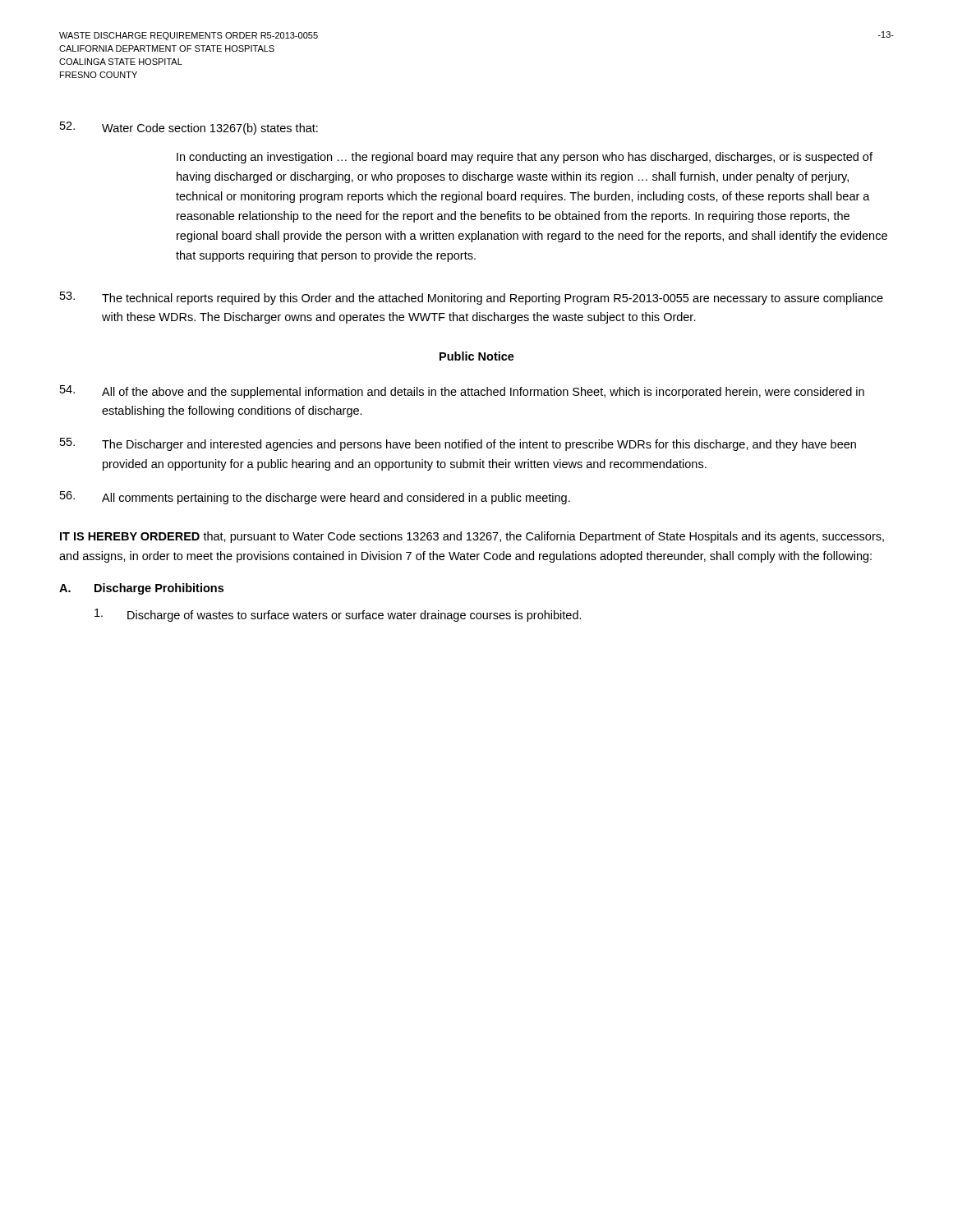Select the block starting "53. The technical reports"
This screenshot has height=1232, width=953.
coord(476,308)
